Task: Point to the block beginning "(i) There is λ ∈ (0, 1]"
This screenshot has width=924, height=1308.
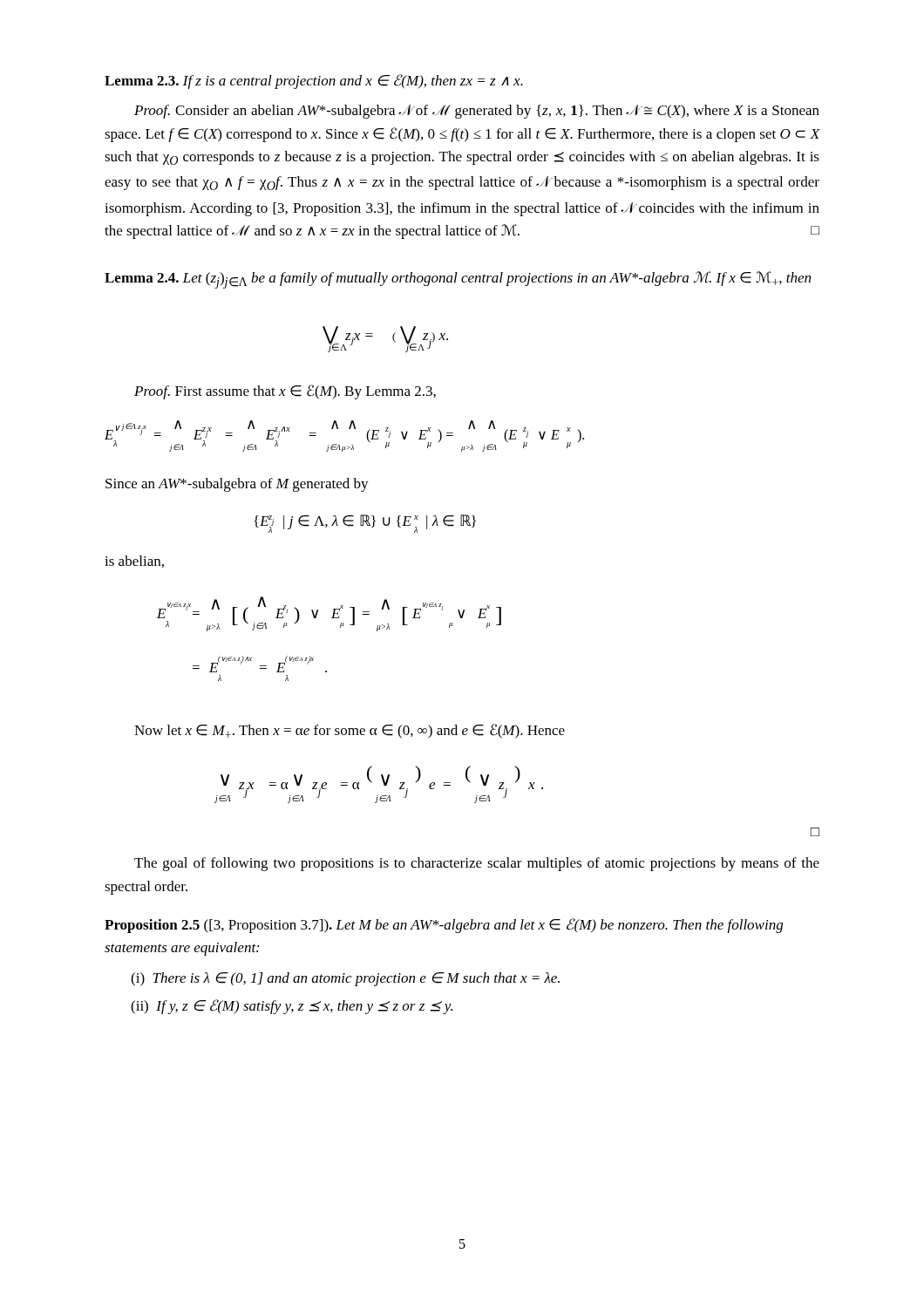Action: (x=346, y=978)
